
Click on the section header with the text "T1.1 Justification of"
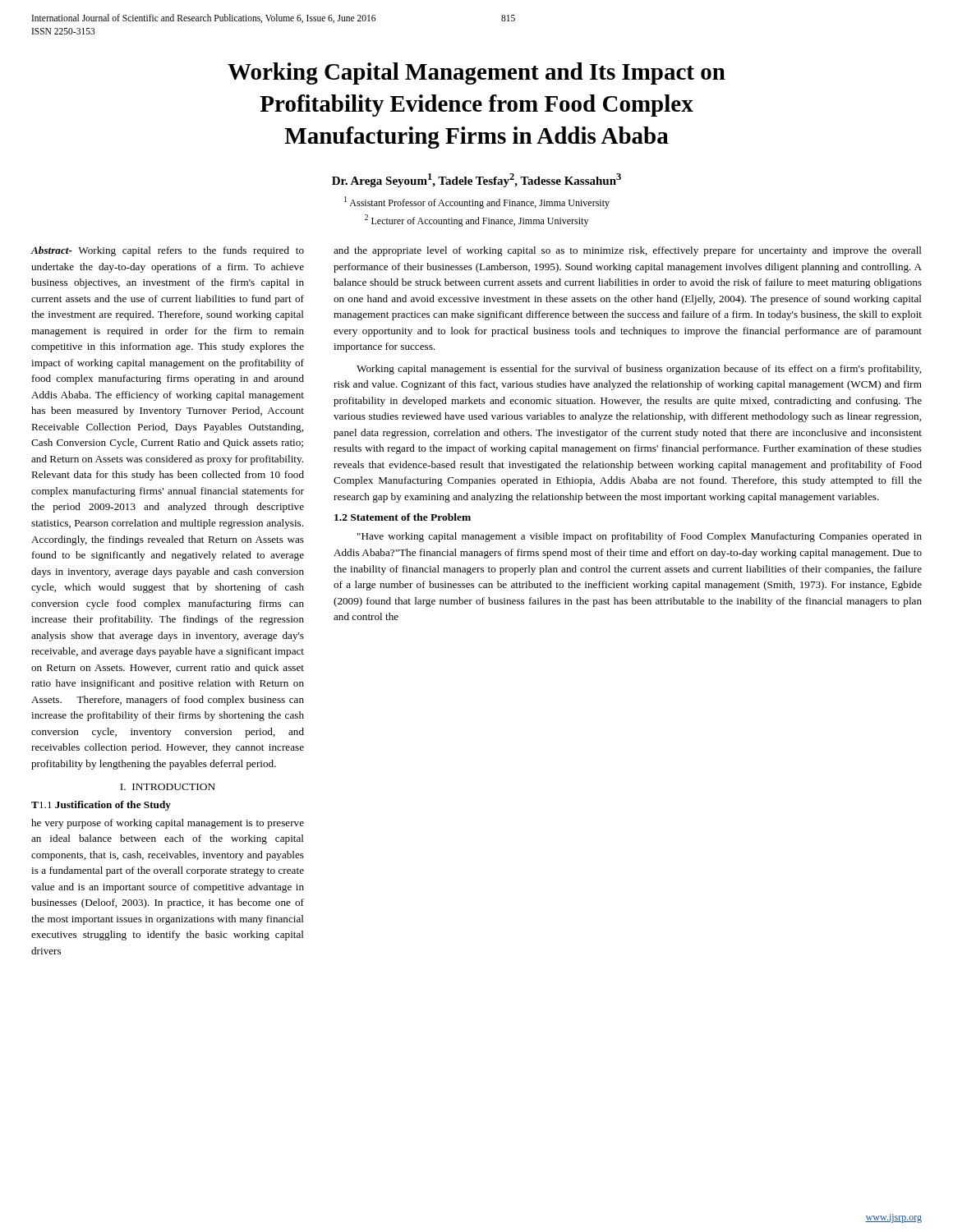[101, 804]
